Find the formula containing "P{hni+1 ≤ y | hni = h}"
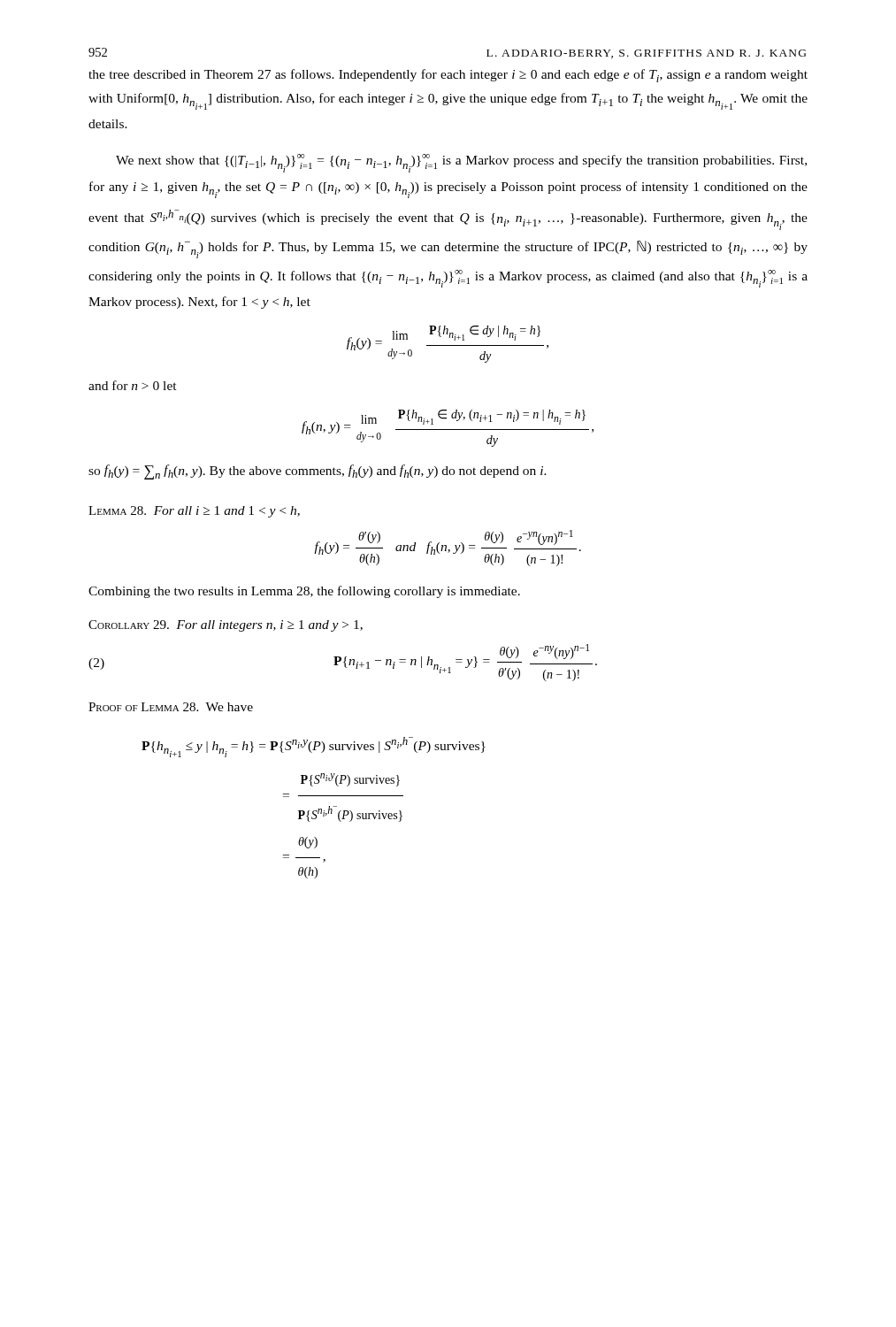Viewport: 896px width, 1327px height. (314, 809)
